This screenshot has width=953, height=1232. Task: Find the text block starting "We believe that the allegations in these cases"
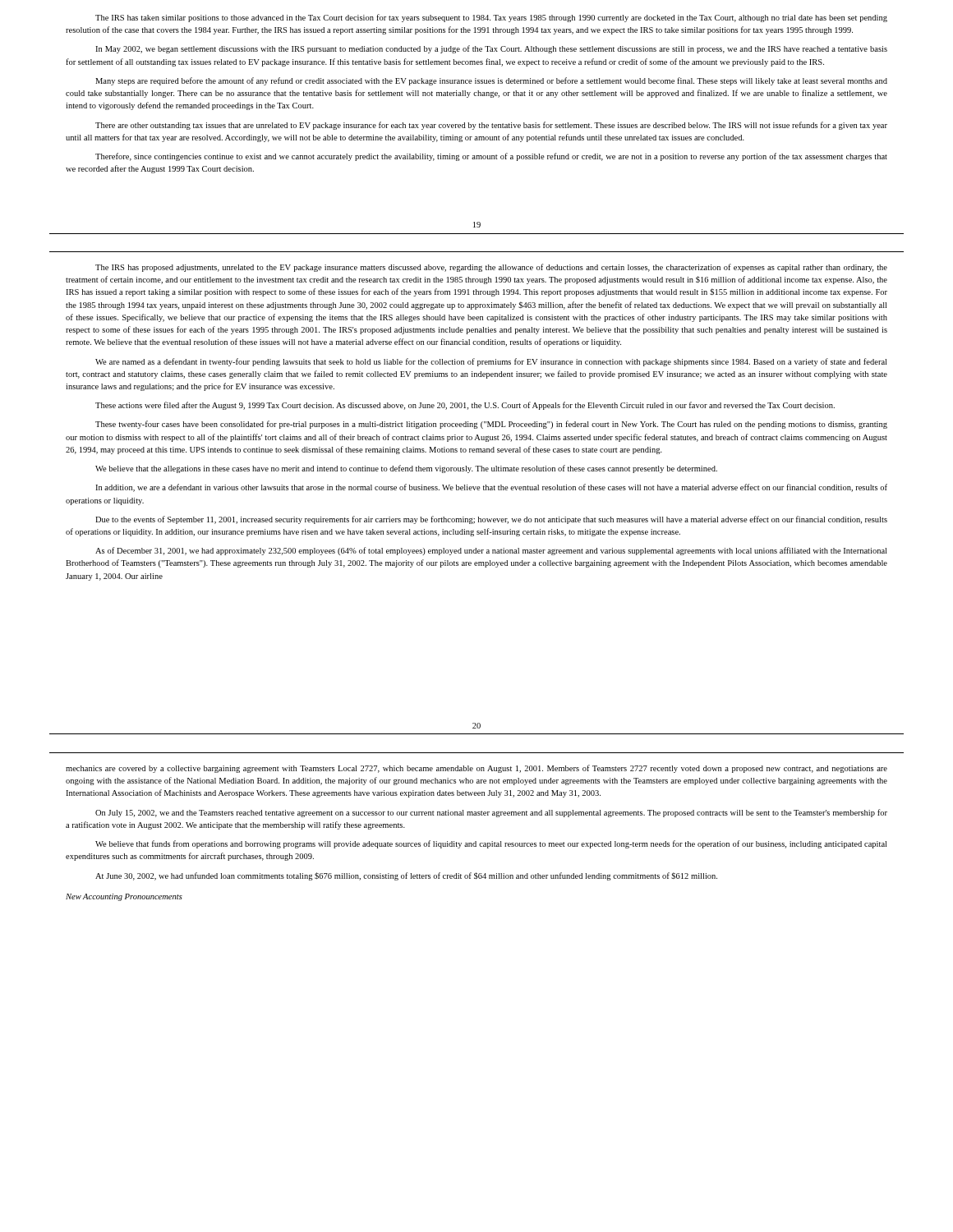pos(476,469)
